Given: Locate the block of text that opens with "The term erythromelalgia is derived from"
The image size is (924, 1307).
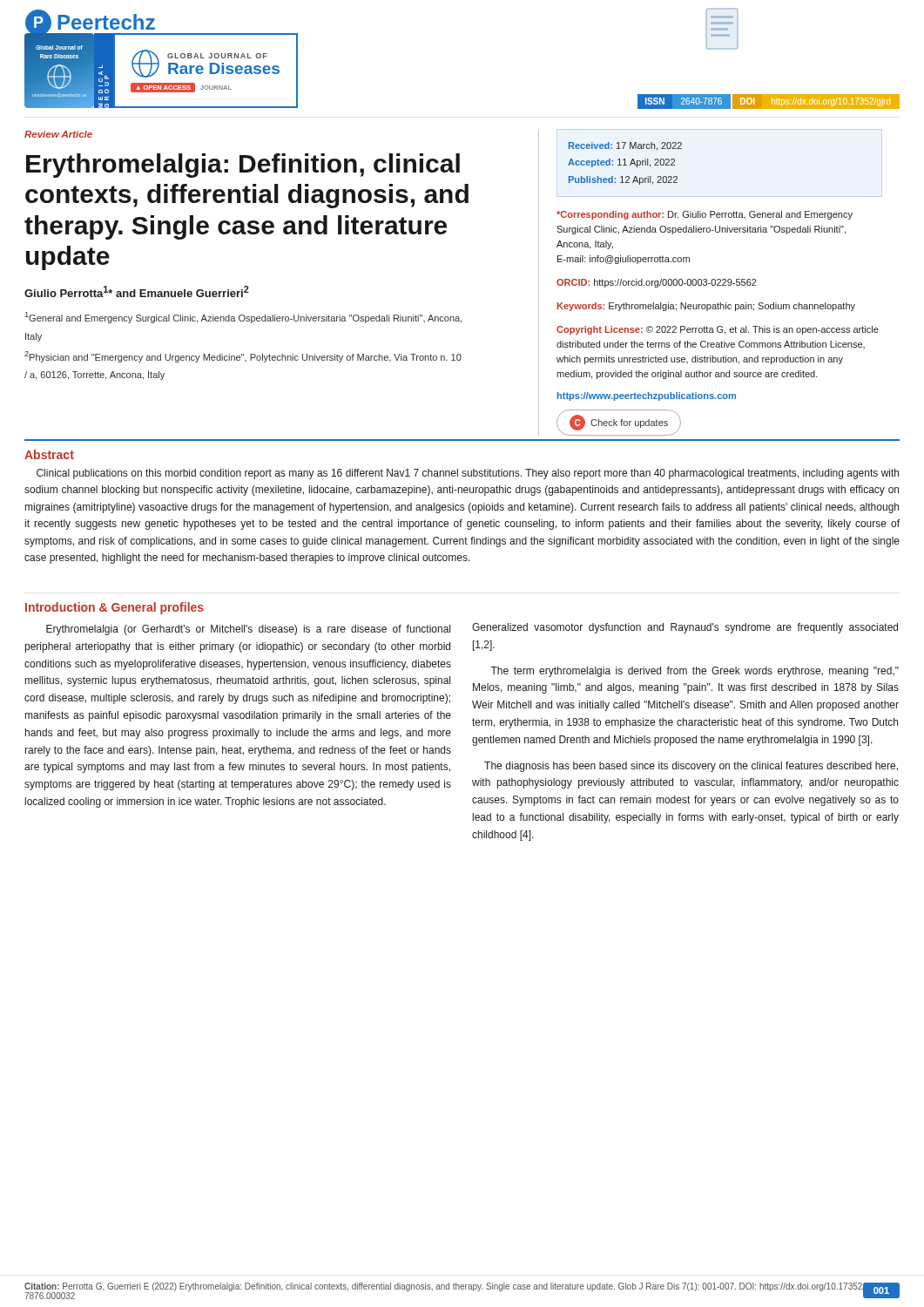Looking at the screenshot, I should tap(685, 705).
